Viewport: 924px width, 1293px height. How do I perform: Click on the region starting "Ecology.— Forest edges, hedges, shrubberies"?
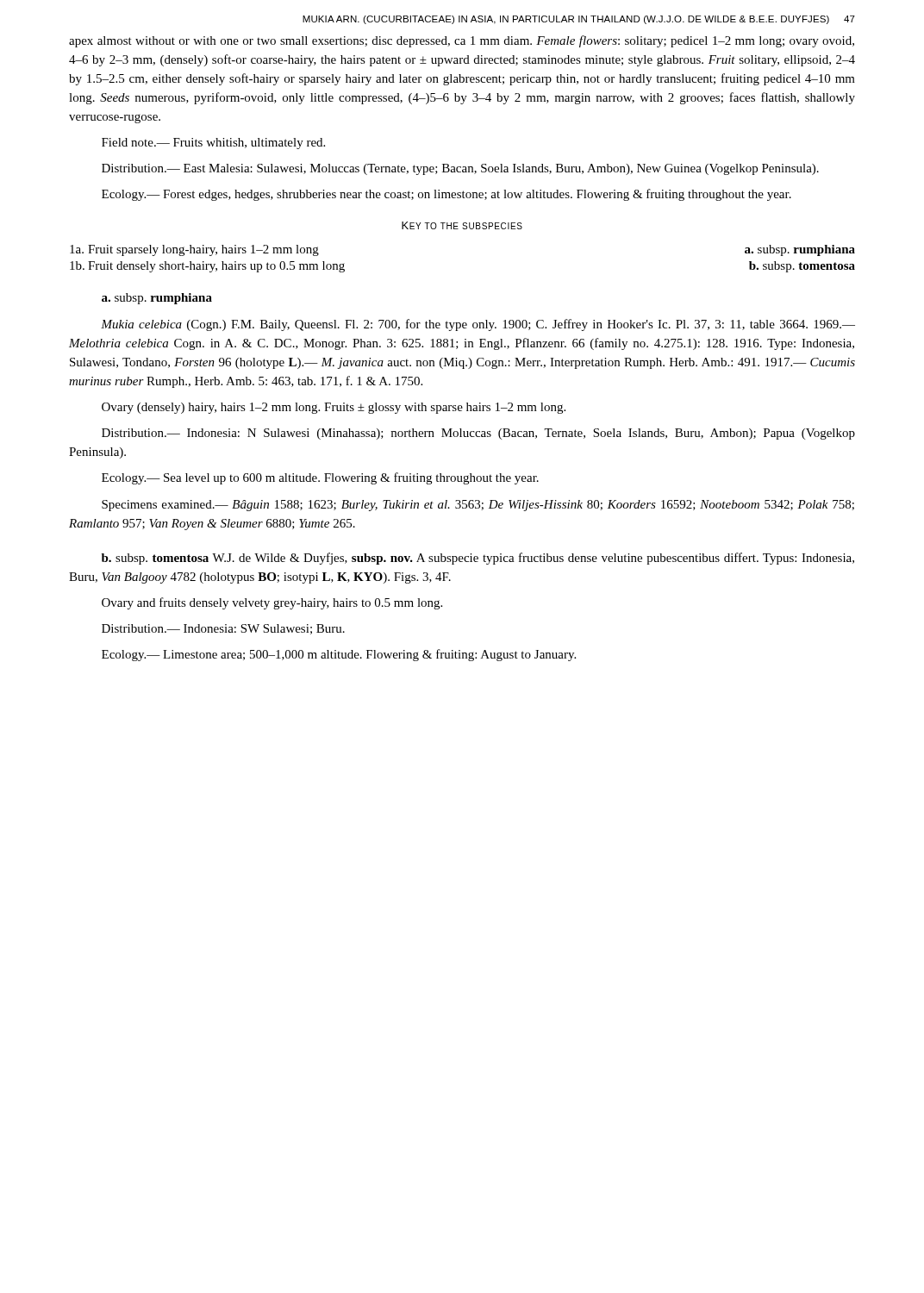point(462,194)
